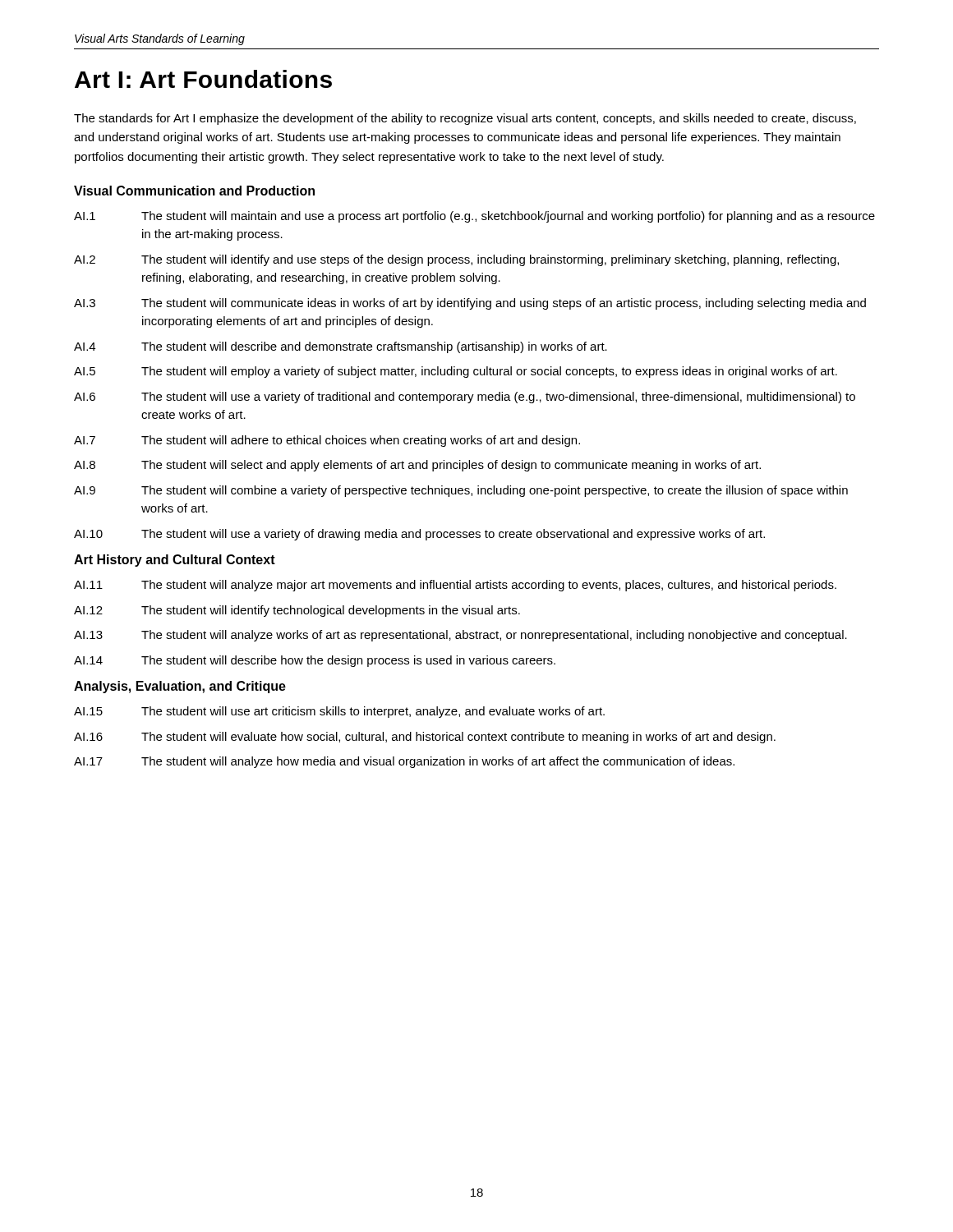Navigate to the region starting "AI.4 The student will describe and demonstrate"
The width and height of the screenshot is (953, 1232).
tap(476, 347)
